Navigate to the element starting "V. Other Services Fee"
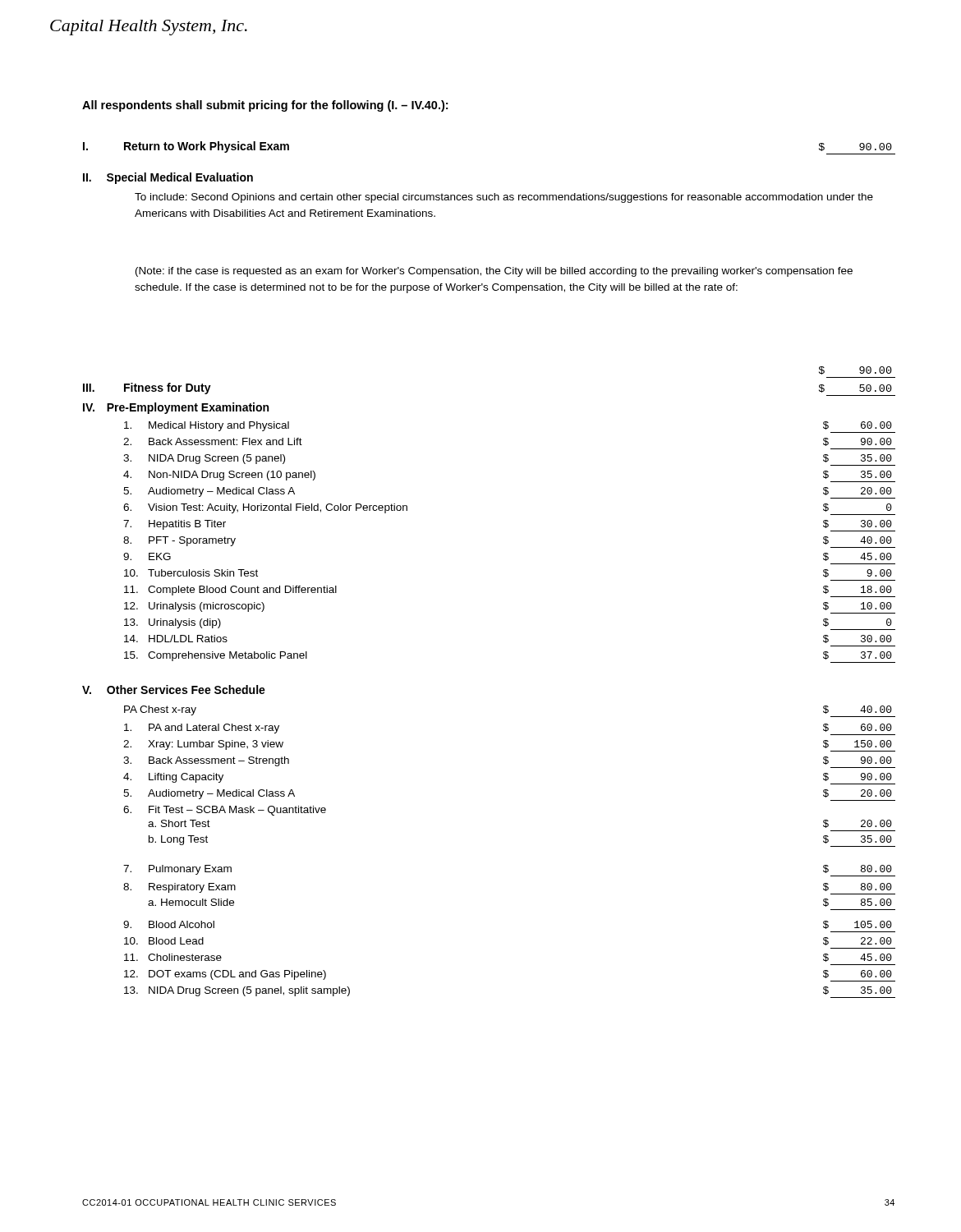961x1232 pixels. pos(174,690)
